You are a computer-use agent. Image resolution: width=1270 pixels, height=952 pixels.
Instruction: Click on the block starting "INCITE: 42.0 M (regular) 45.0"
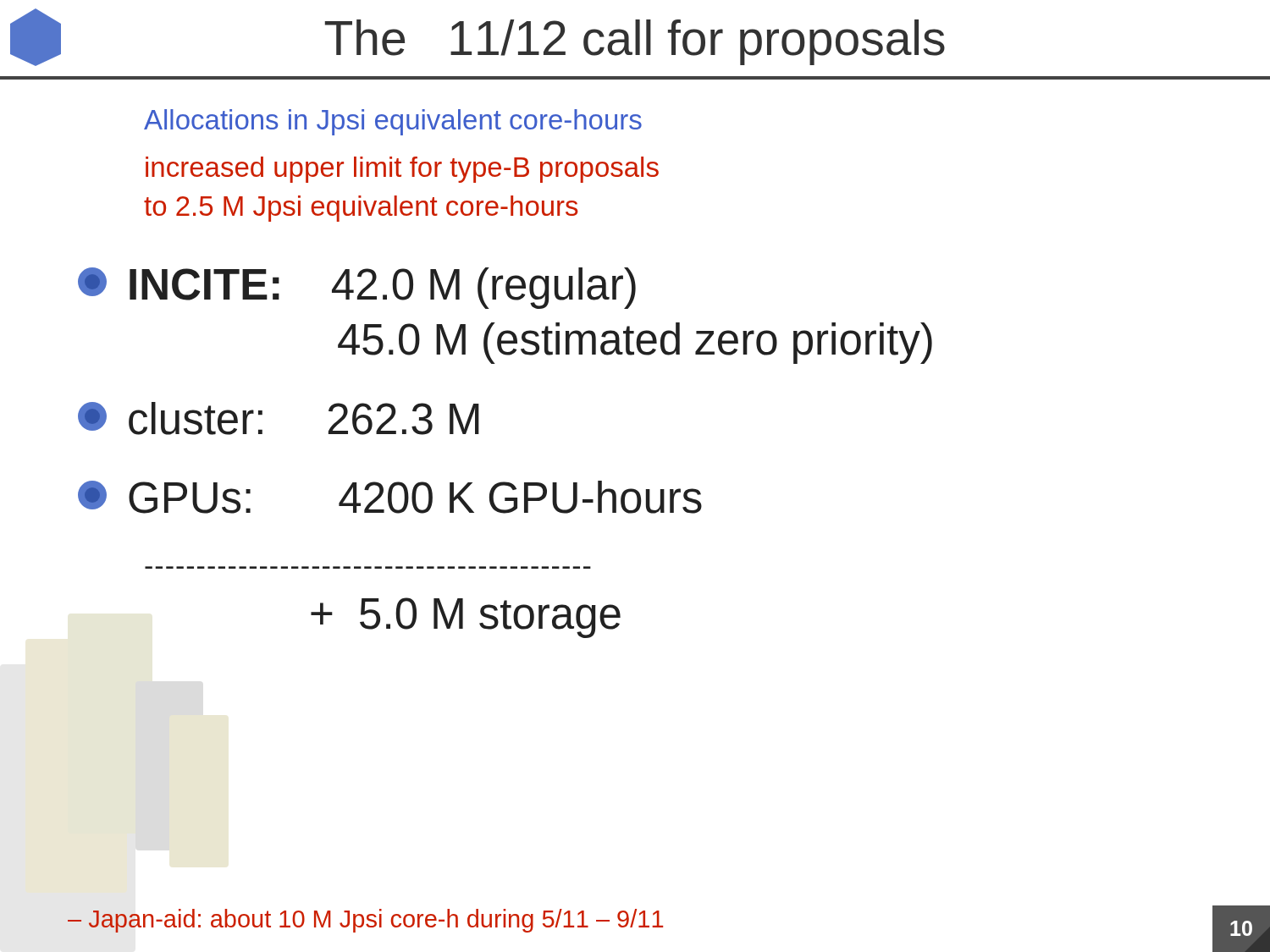point(505,313)
